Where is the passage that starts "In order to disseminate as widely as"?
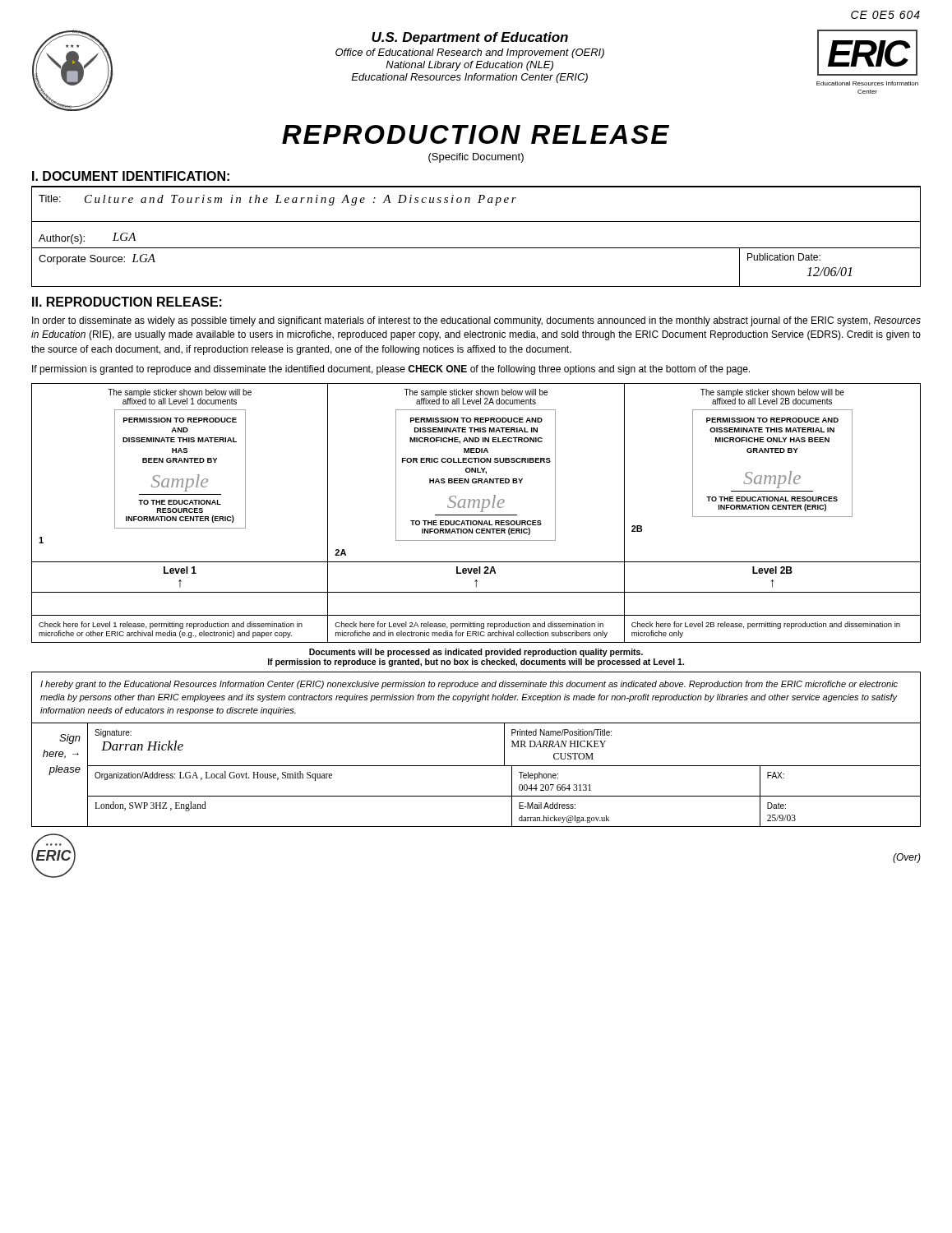Viewport: 952px width, 1233px height. (x=476, y=335)
